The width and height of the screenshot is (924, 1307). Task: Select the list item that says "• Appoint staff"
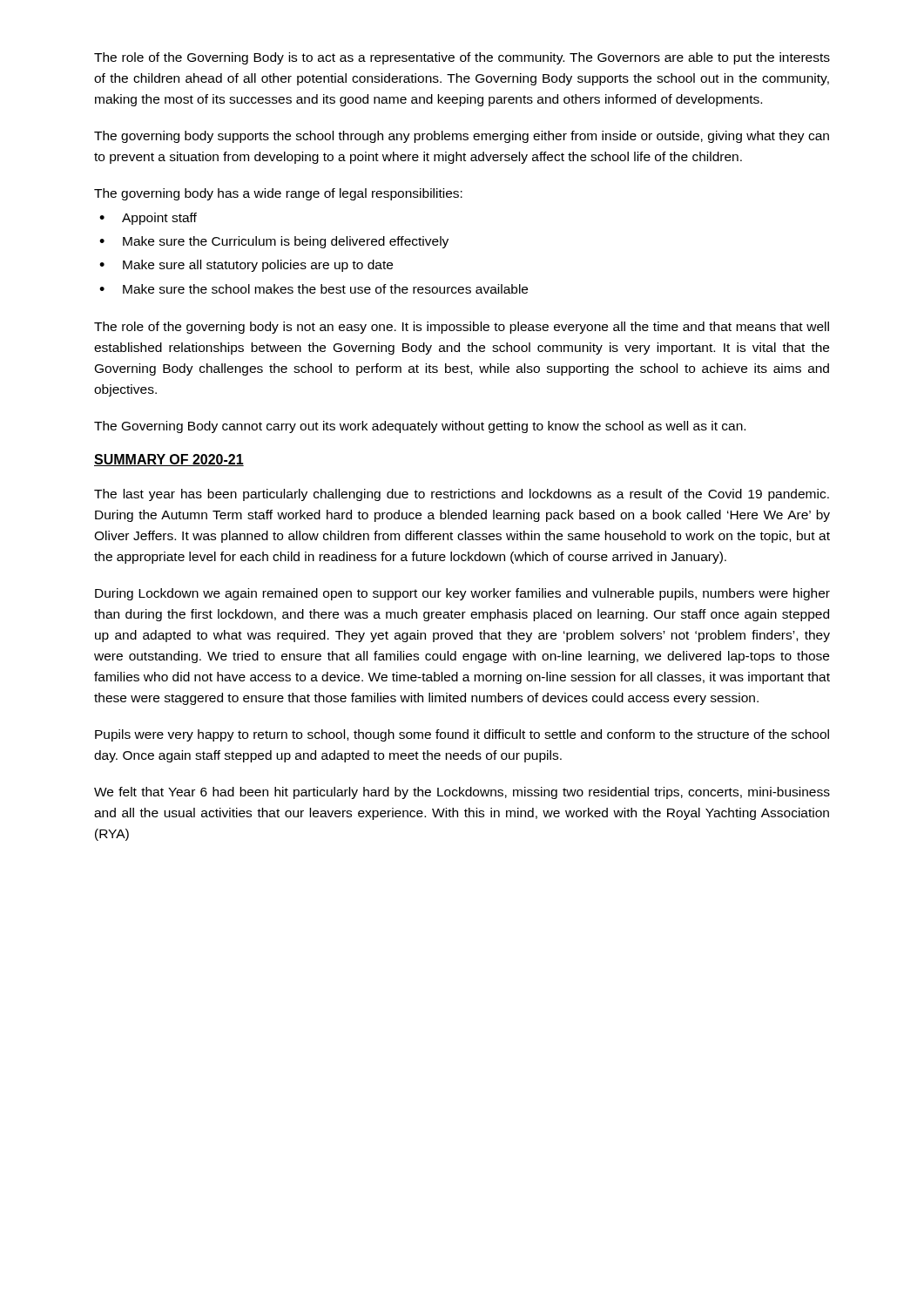pos(148,218)
